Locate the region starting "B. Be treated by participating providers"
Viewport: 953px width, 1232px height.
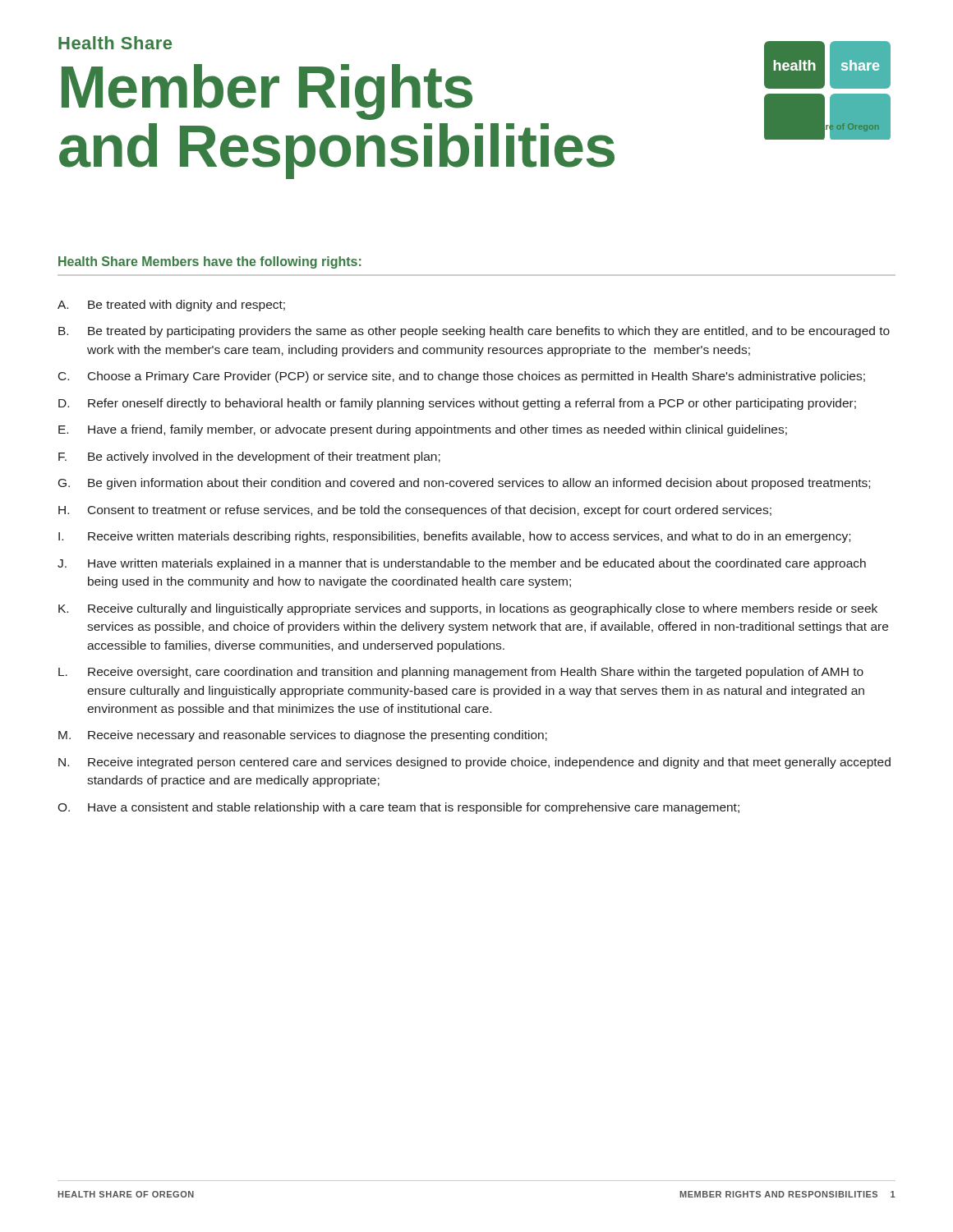click(476, 341)
